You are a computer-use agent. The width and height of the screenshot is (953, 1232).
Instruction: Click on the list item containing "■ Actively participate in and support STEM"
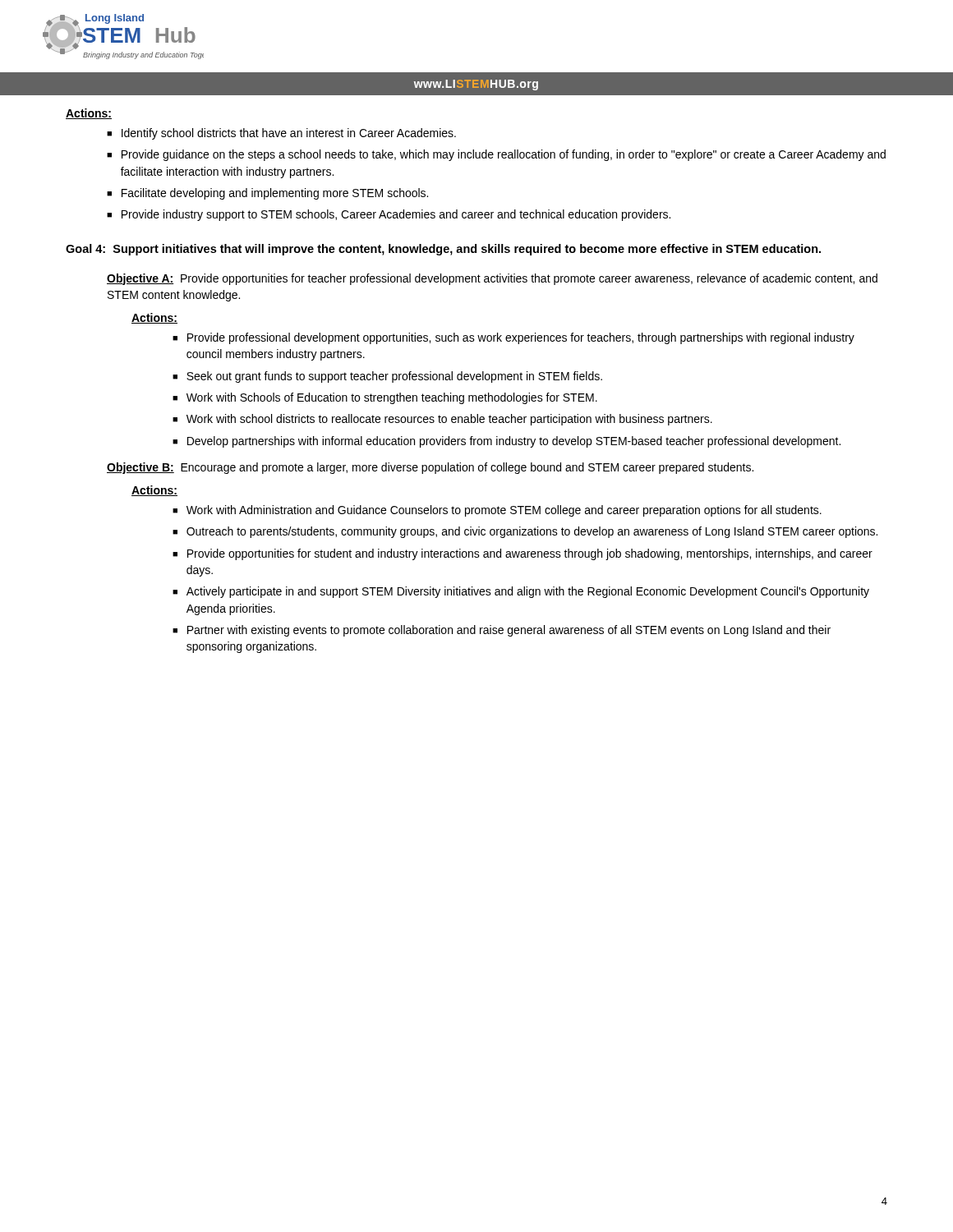tap(530, 600)
